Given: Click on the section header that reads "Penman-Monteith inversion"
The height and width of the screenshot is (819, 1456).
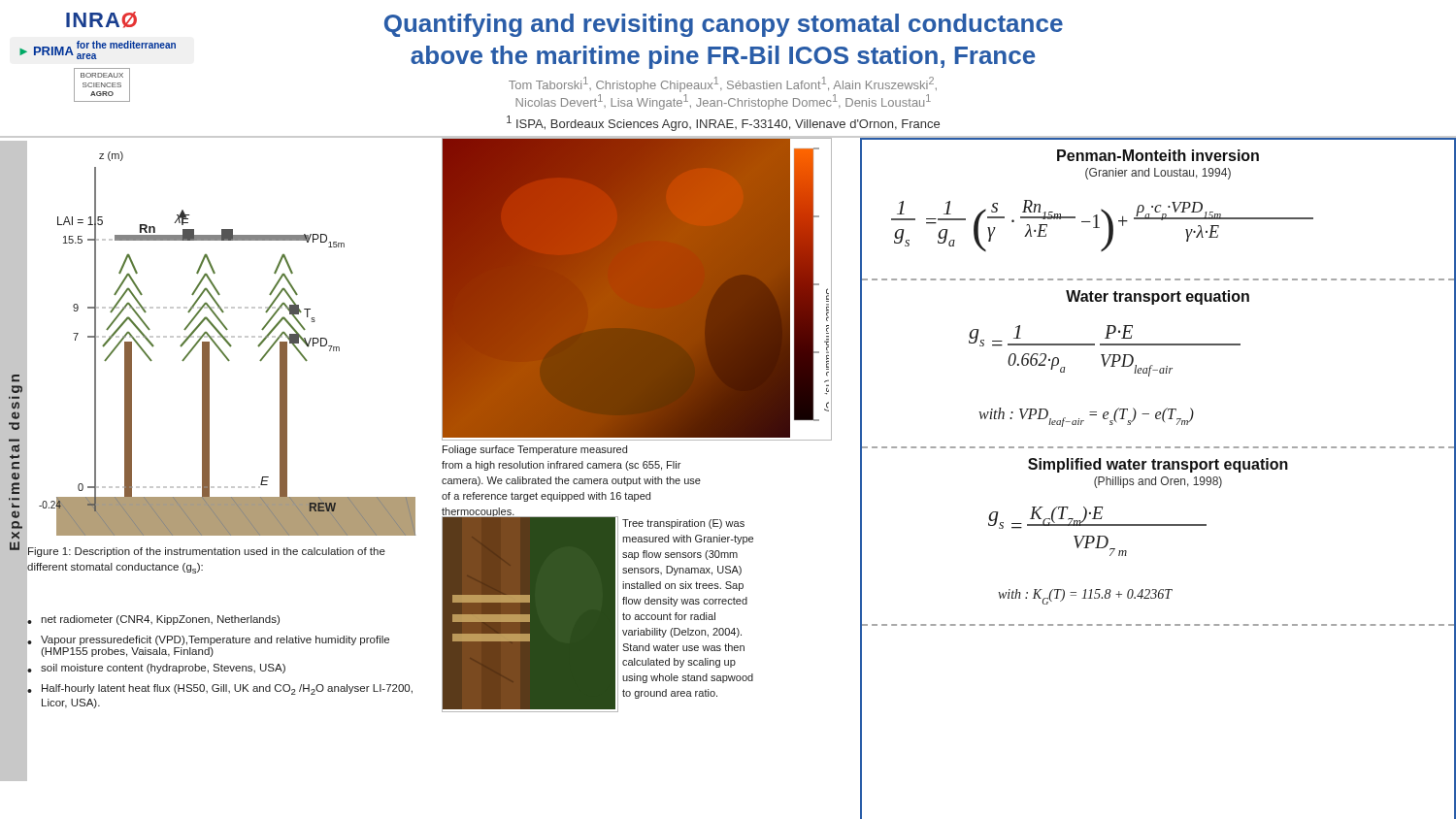Looking at the screenshot, I should click(x=1158, y=156).
